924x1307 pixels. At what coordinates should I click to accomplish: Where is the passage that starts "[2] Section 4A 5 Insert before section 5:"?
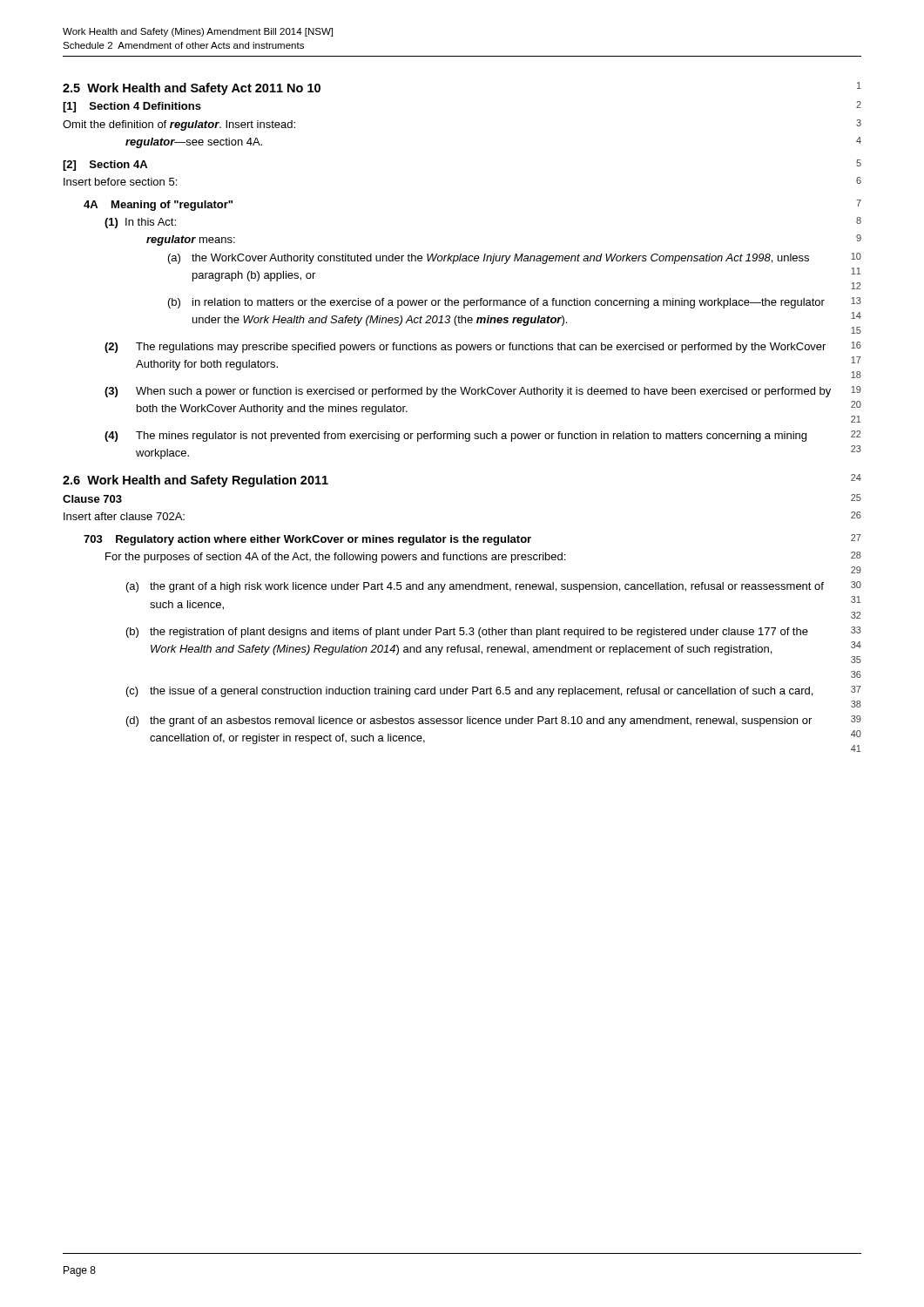[120, 163]
